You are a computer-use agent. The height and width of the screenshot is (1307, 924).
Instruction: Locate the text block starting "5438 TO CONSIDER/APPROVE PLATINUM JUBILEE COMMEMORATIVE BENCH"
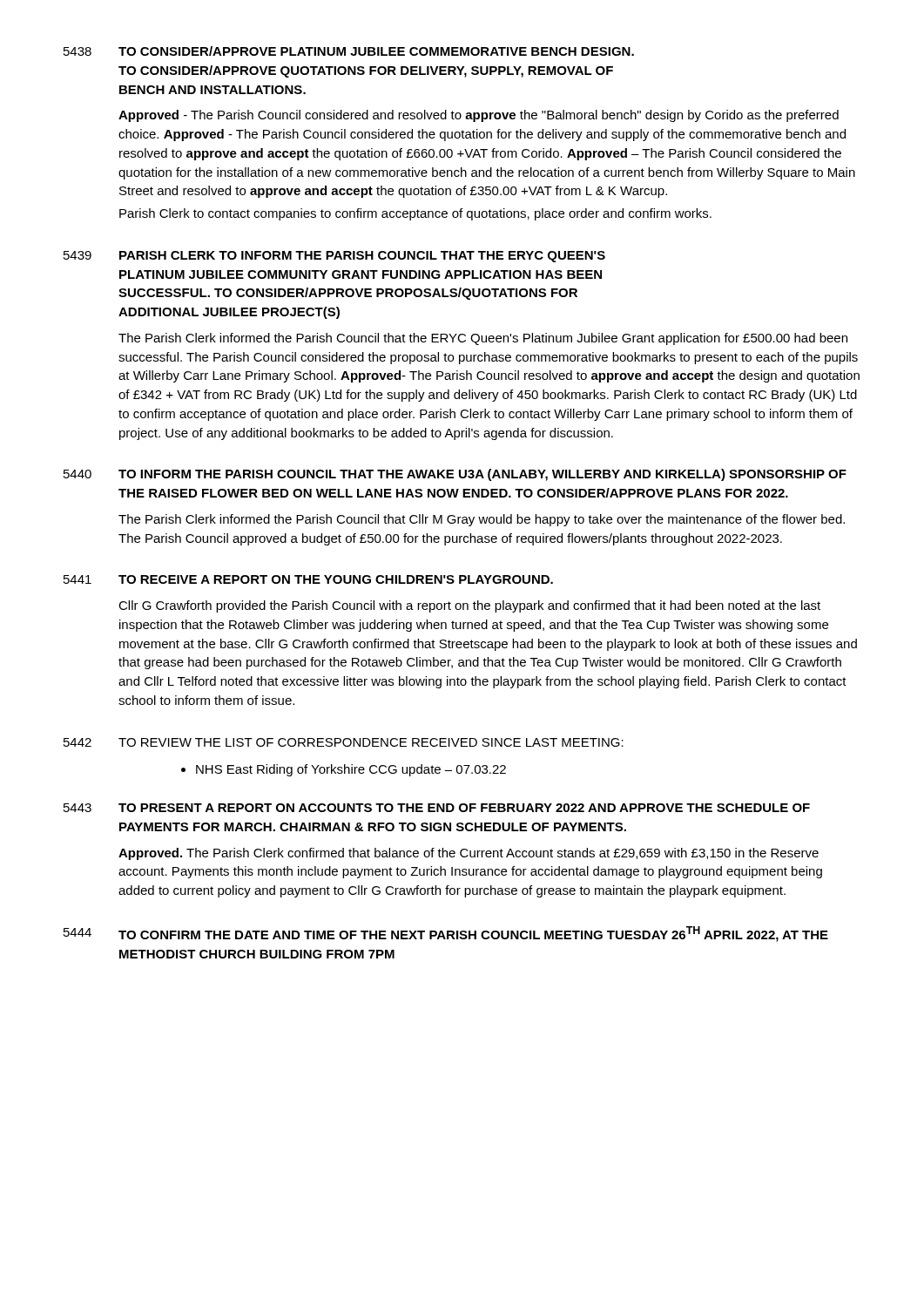(462, 72)
